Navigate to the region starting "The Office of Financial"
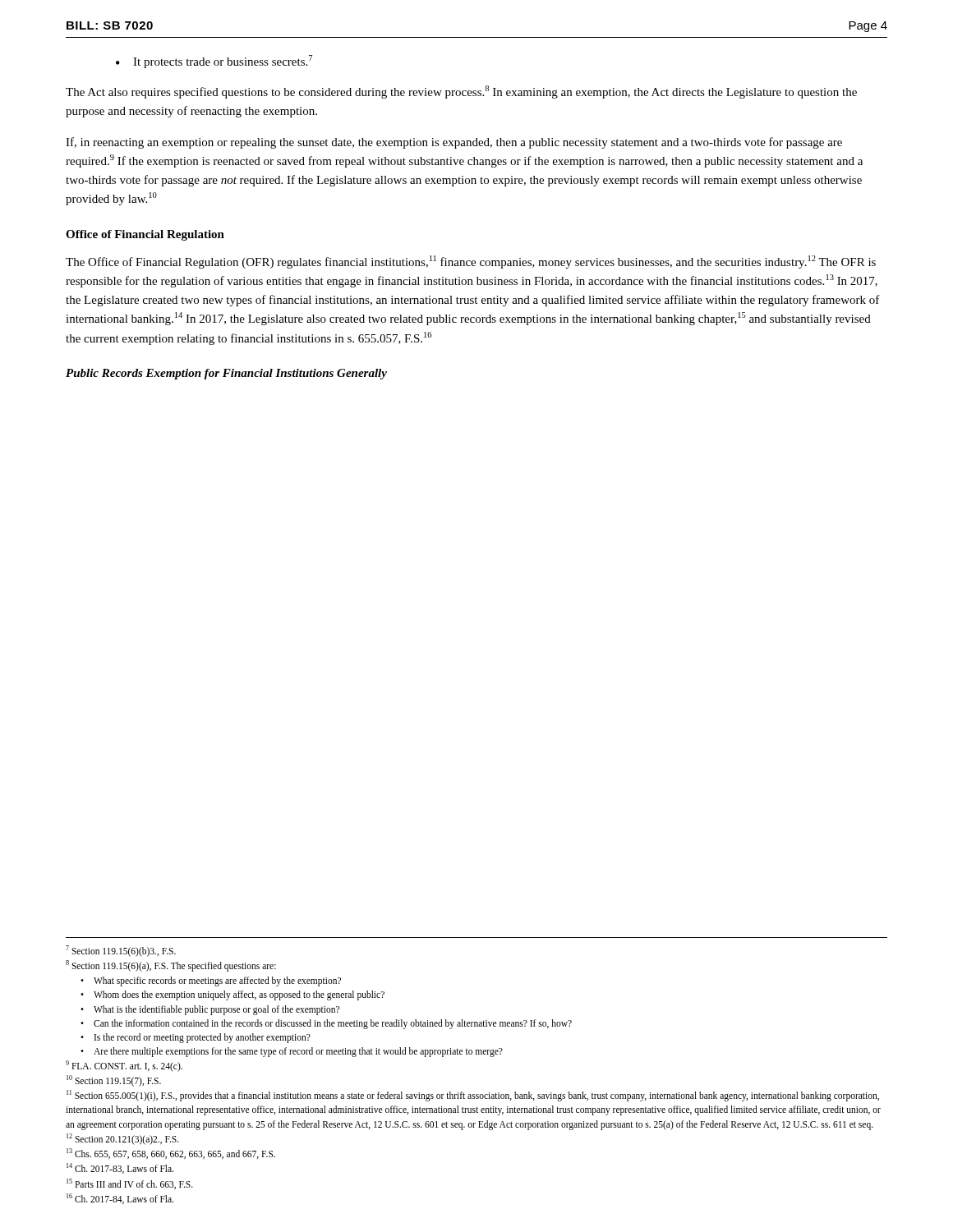The height and width of the screenshot is (1232, 953). tap(476, 300)
